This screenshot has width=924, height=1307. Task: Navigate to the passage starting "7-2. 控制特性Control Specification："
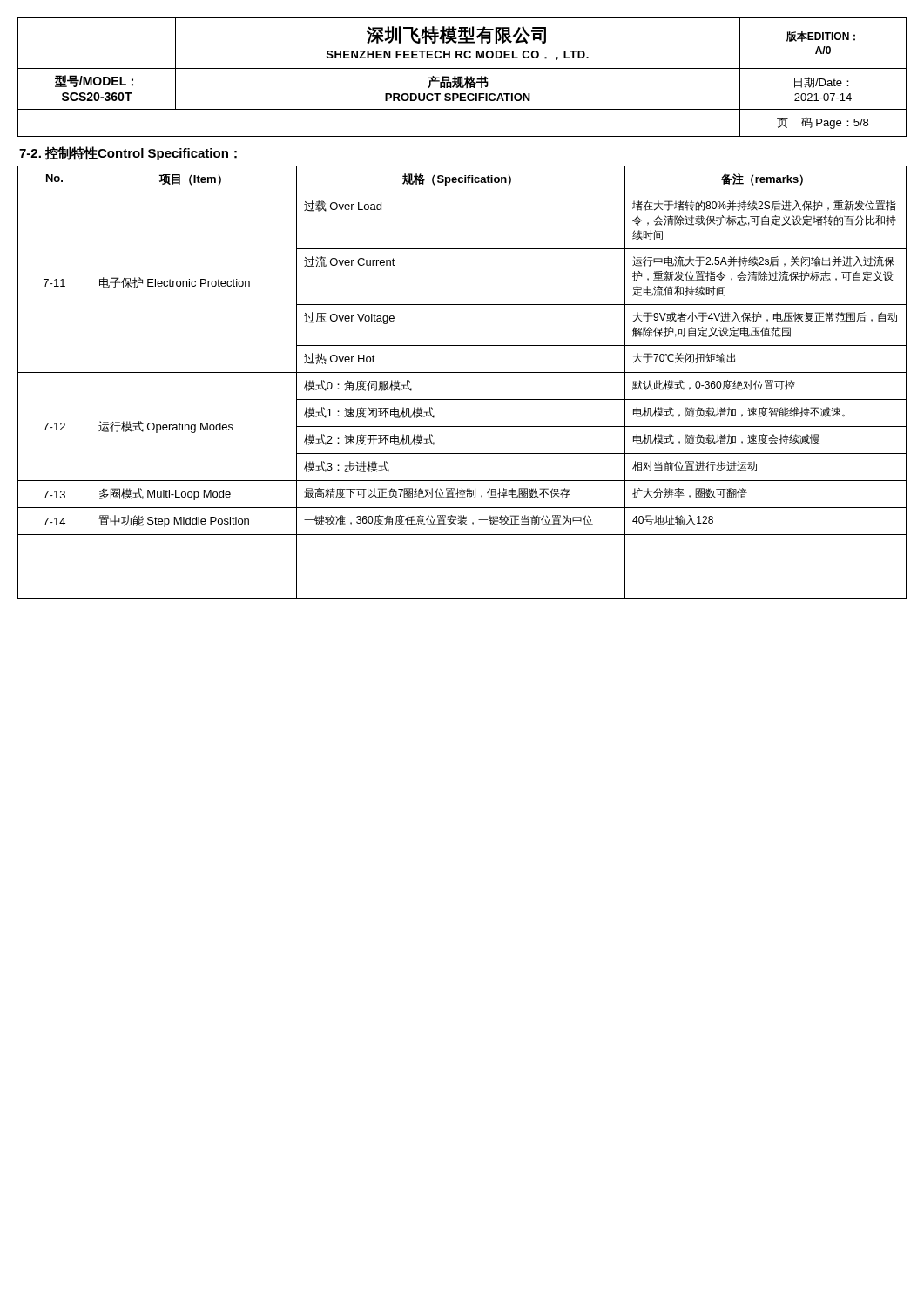pyautogui.click(x=131, y=153)
